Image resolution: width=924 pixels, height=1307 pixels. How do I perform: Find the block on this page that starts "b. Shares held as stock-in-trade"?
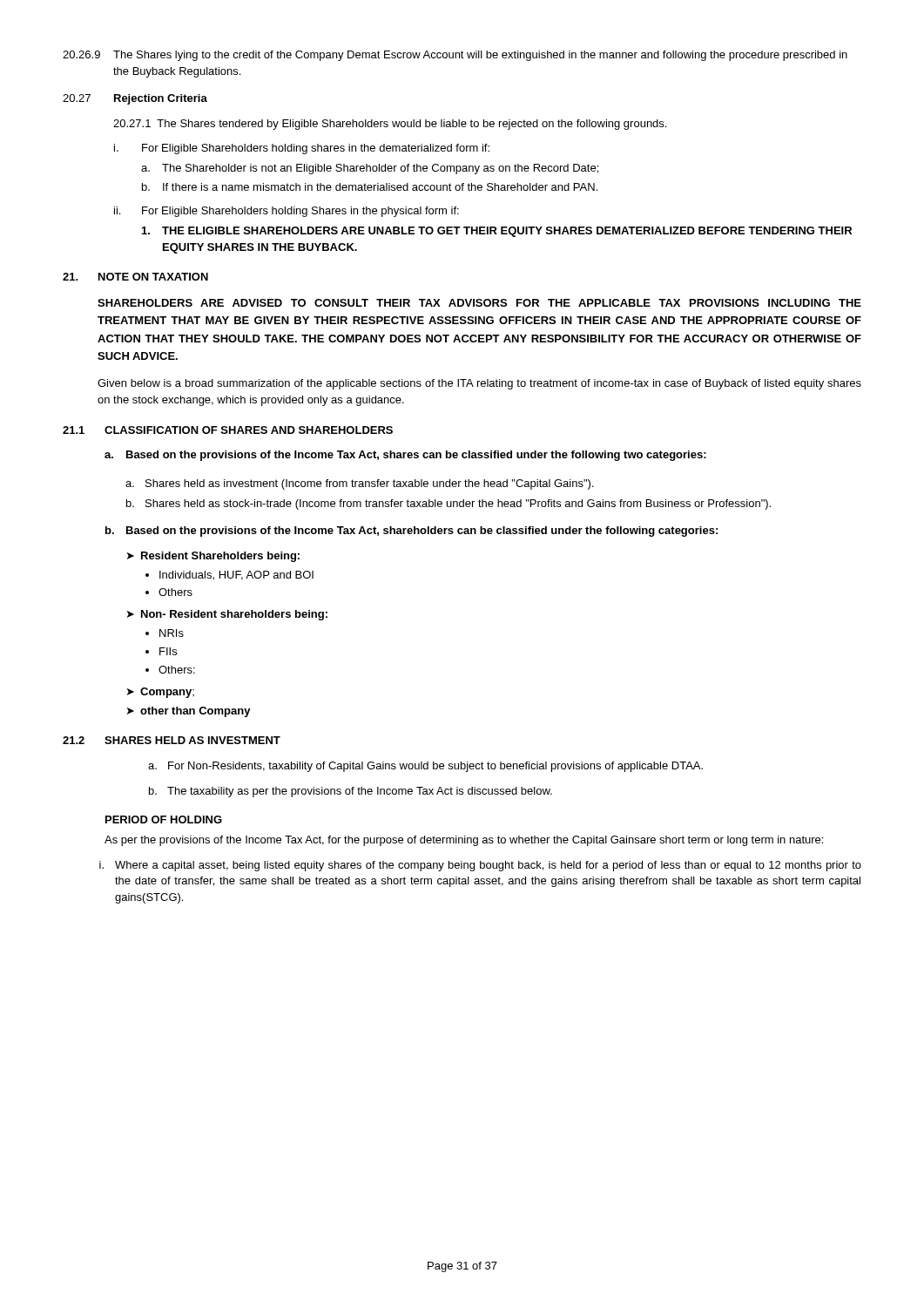click(449, 504)
